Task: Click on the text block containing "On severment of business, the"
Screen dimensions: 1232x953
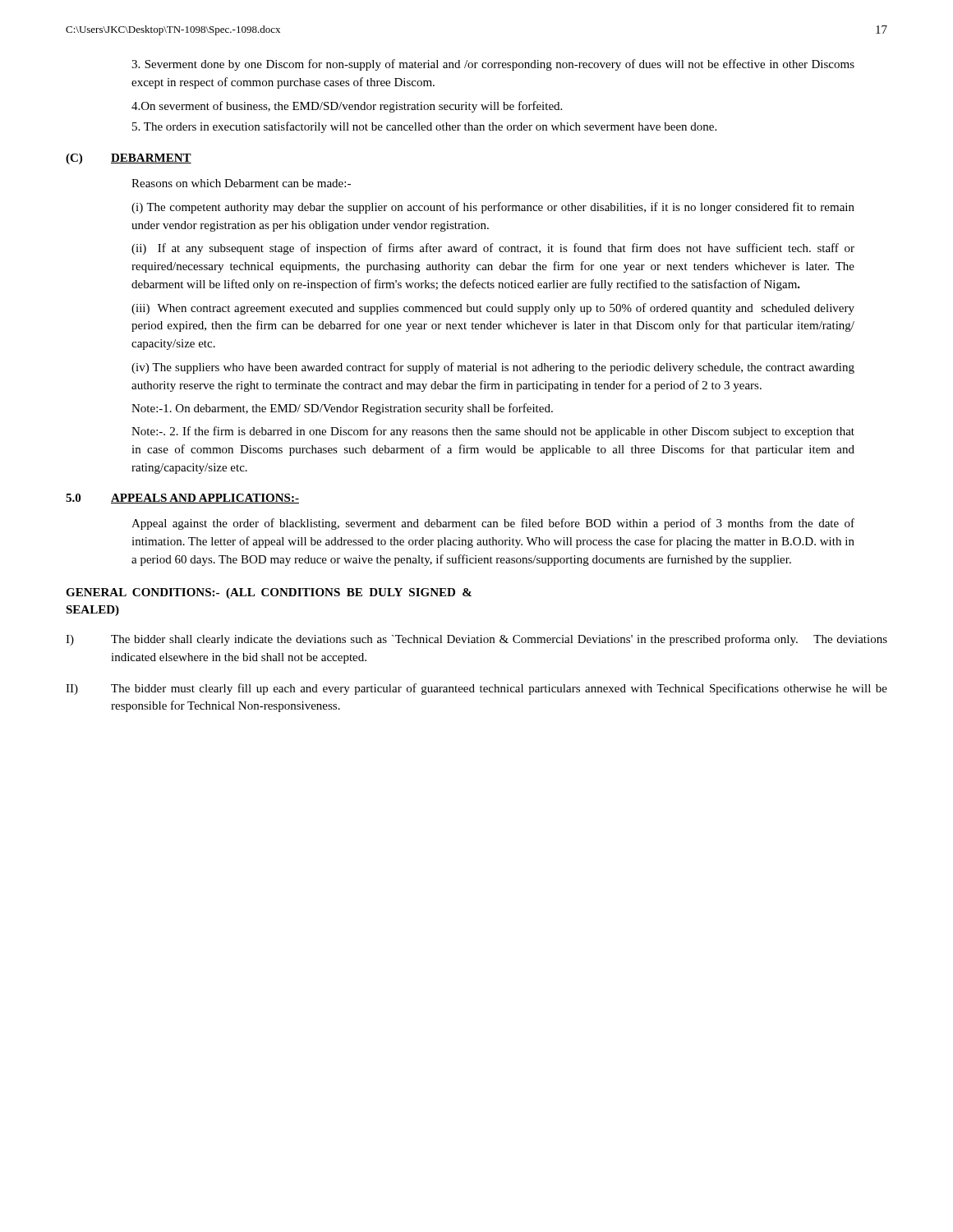Action: [347, 106]
